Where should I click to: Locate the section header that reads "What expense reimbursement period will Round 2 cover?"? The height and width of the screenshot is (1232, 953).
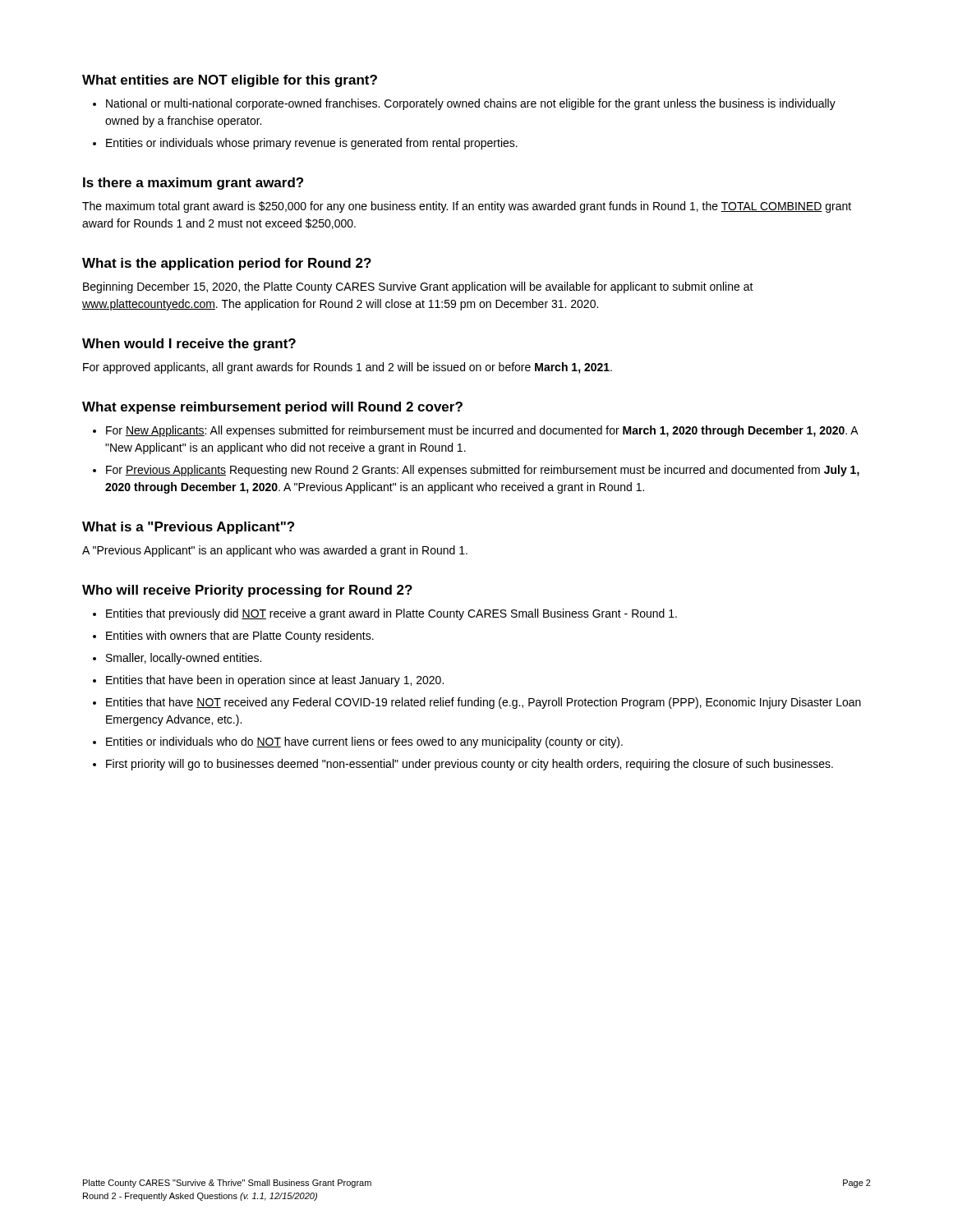tap(273, 407)
